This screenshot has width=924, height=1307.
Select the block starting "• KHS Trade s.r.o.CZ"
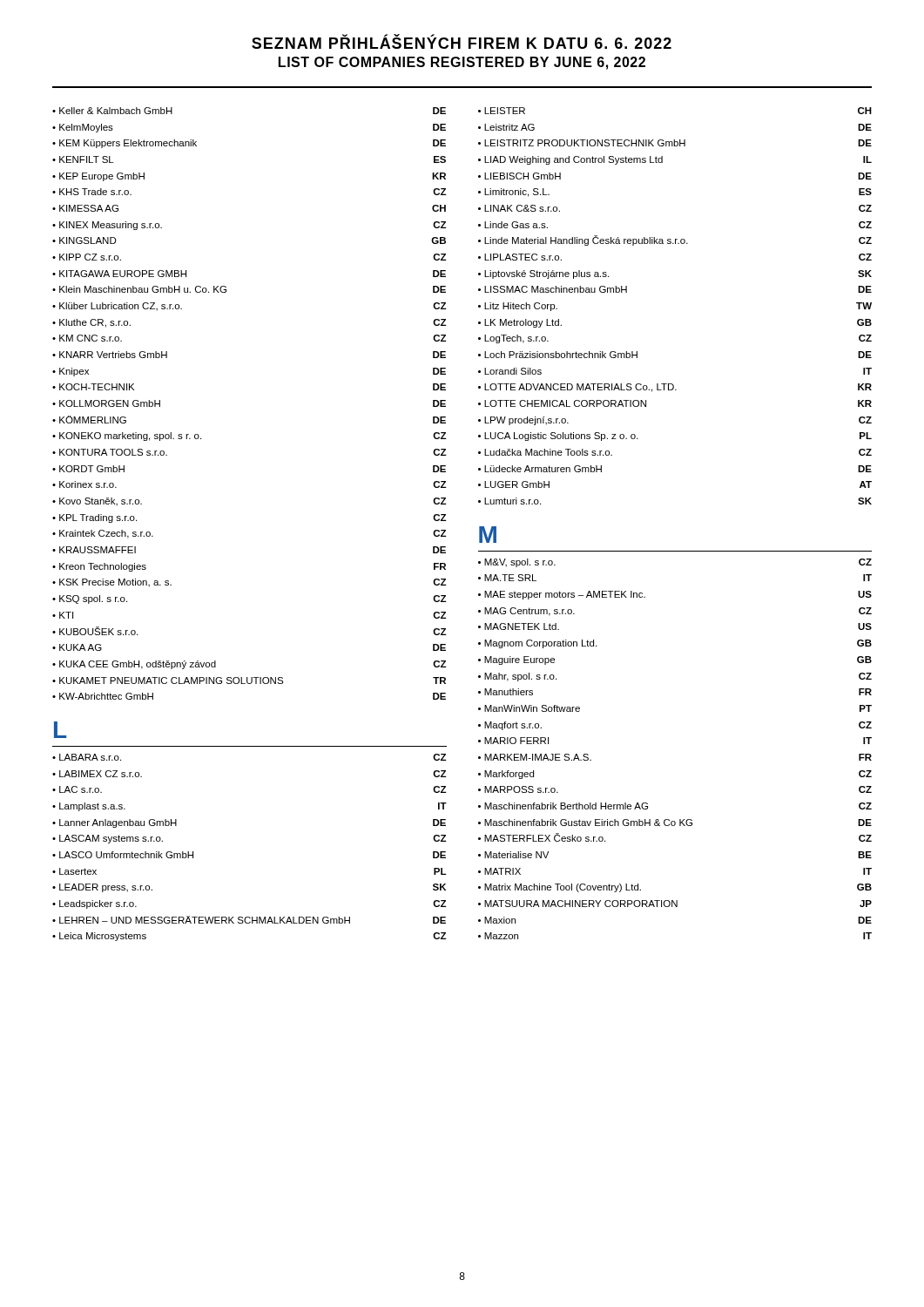(x=94, y=191)
